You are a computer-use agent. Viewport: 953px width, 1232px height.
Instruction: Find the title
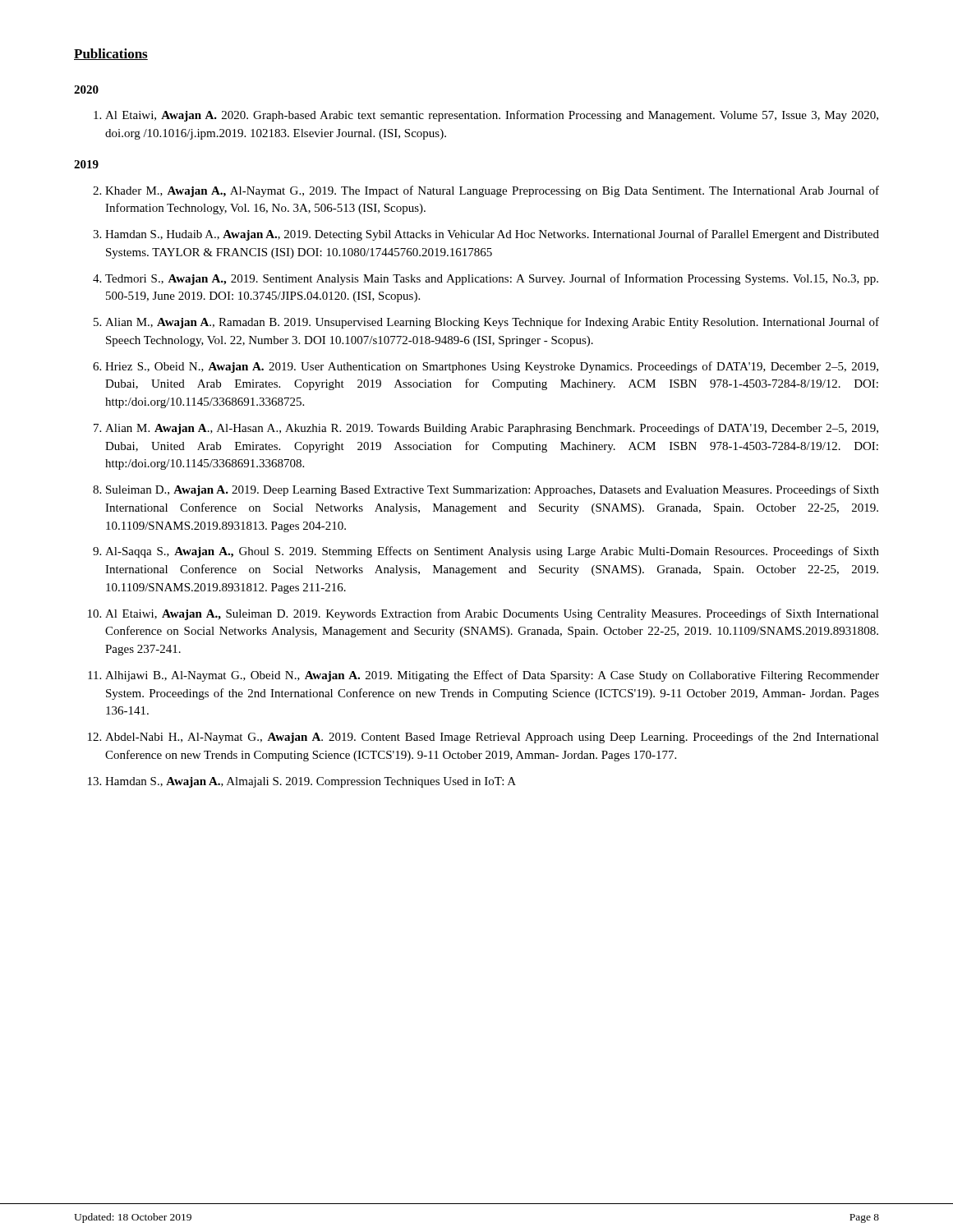[x=111, y=54]
